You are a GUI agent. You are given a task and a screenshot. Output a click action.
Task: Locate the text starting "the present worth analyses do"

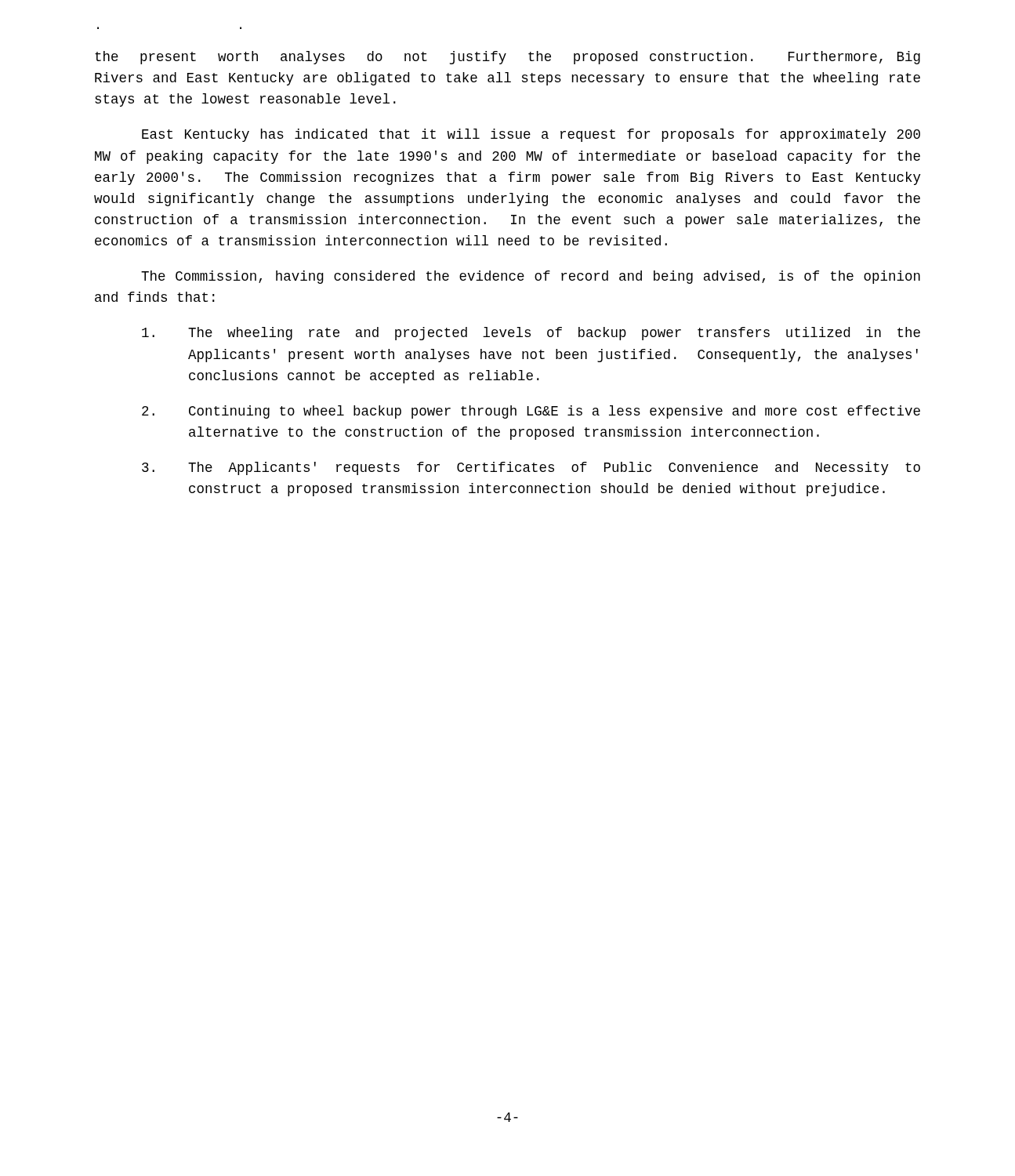pos(507,78)
